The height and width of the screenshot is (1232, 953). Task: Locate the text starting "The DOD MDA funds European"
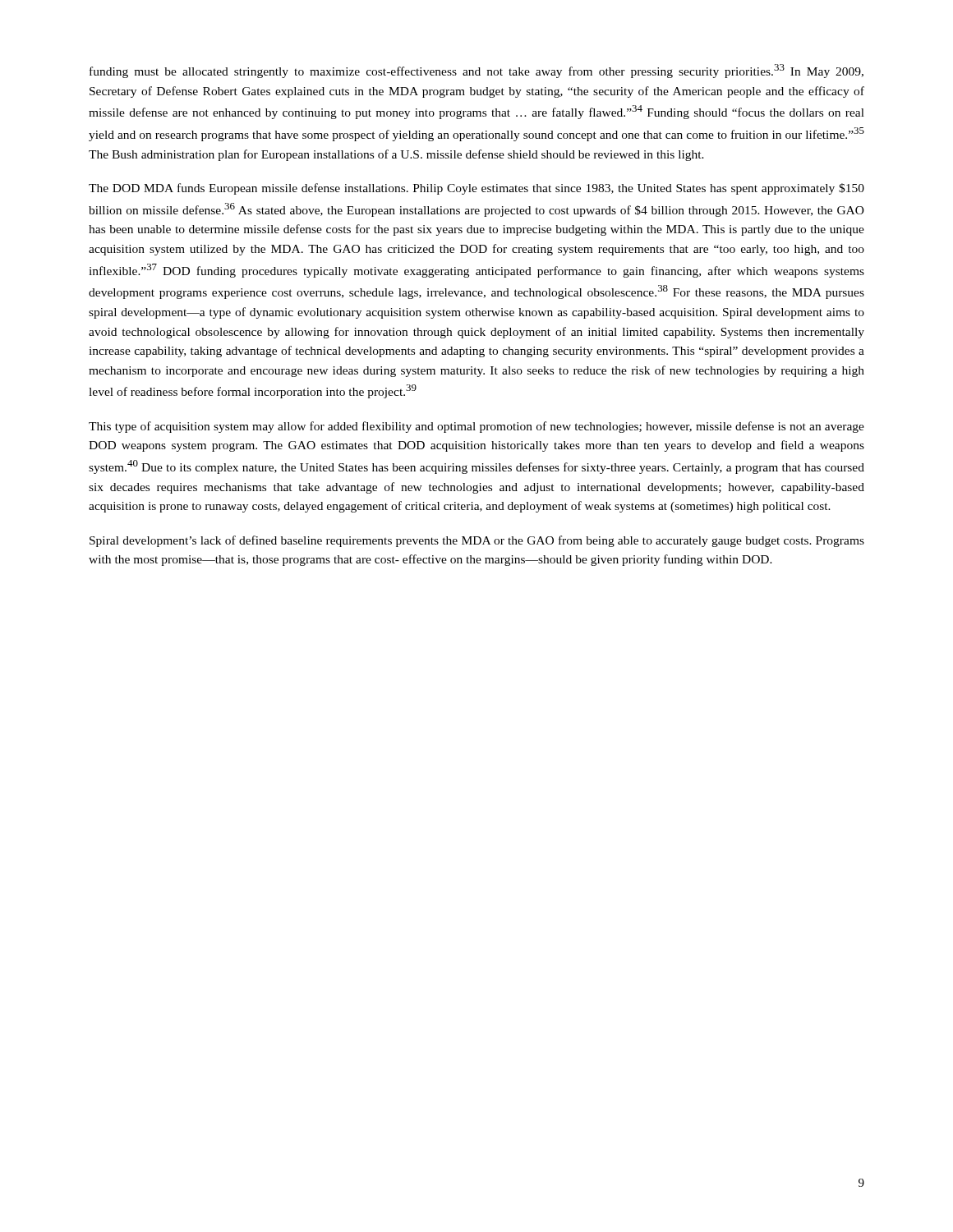click(x=476, y=290)
